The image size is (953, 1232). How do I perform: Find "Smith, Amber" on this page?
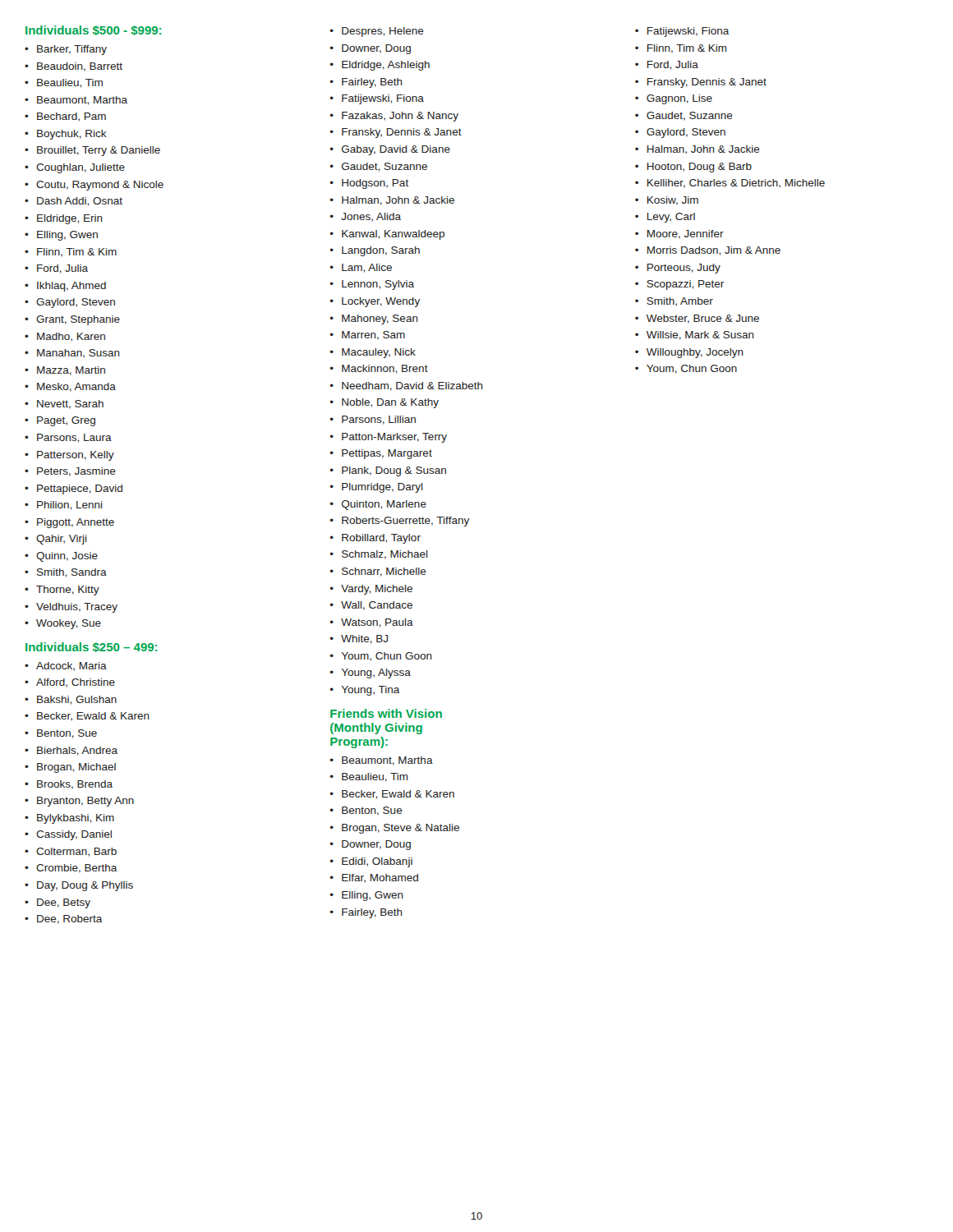pyautogui.click(x=680, y=301)
